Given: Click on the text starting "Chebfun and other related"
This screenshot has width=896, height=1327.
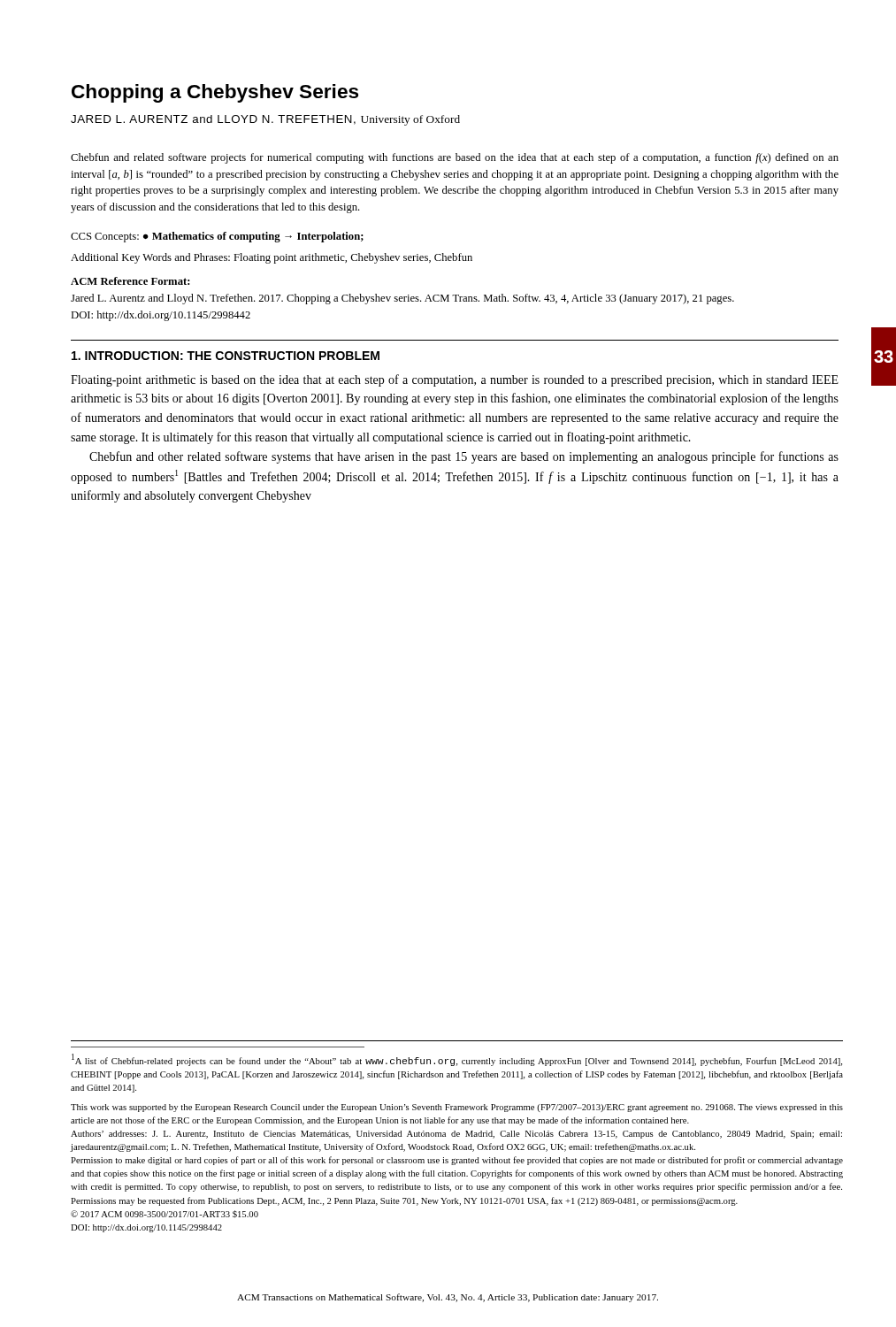Looking at the screenshot, I should [455, 476].
